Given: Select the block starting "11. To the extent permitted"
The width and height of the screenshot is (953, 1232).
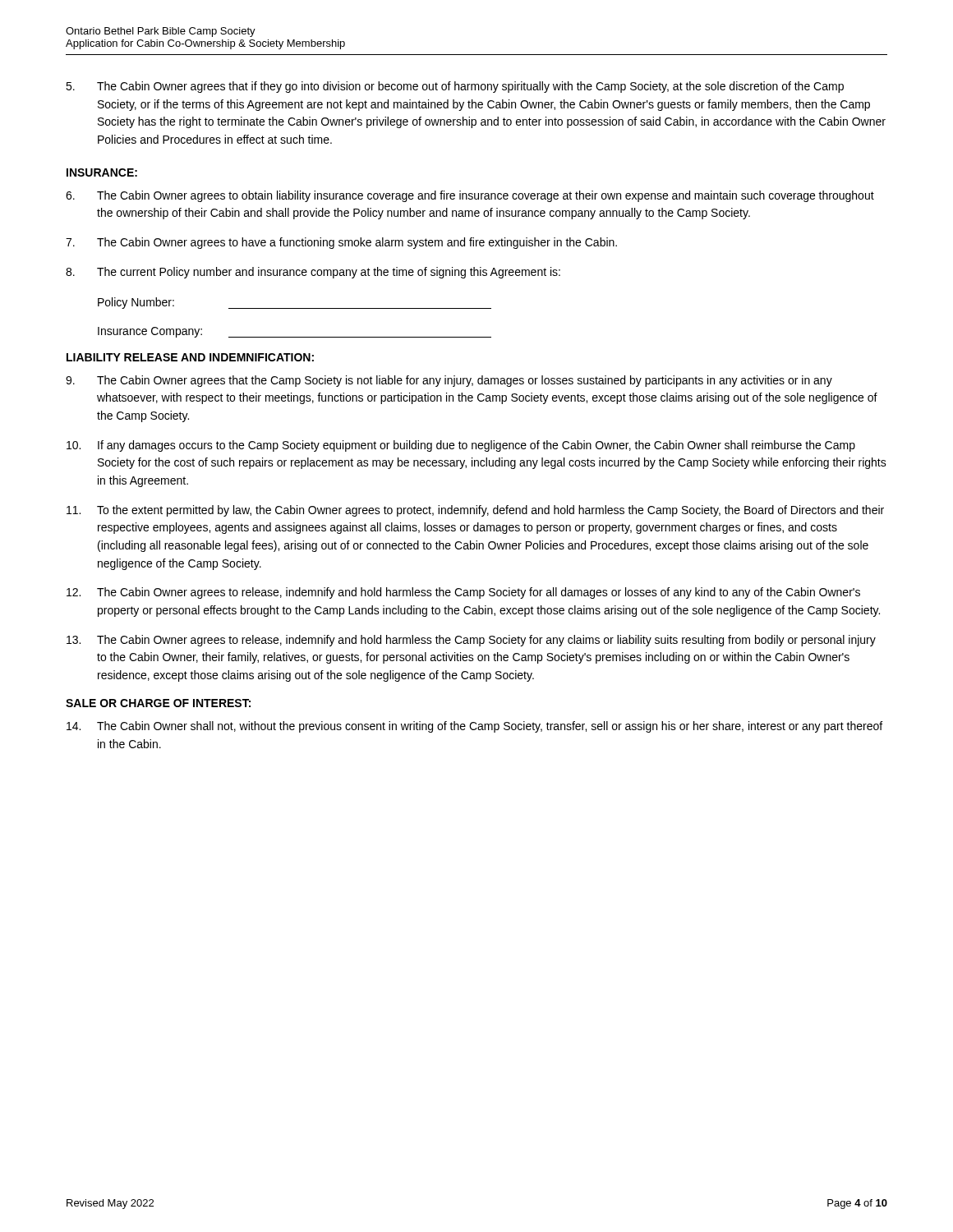Looking at the screenshot, I should point(476,537).
